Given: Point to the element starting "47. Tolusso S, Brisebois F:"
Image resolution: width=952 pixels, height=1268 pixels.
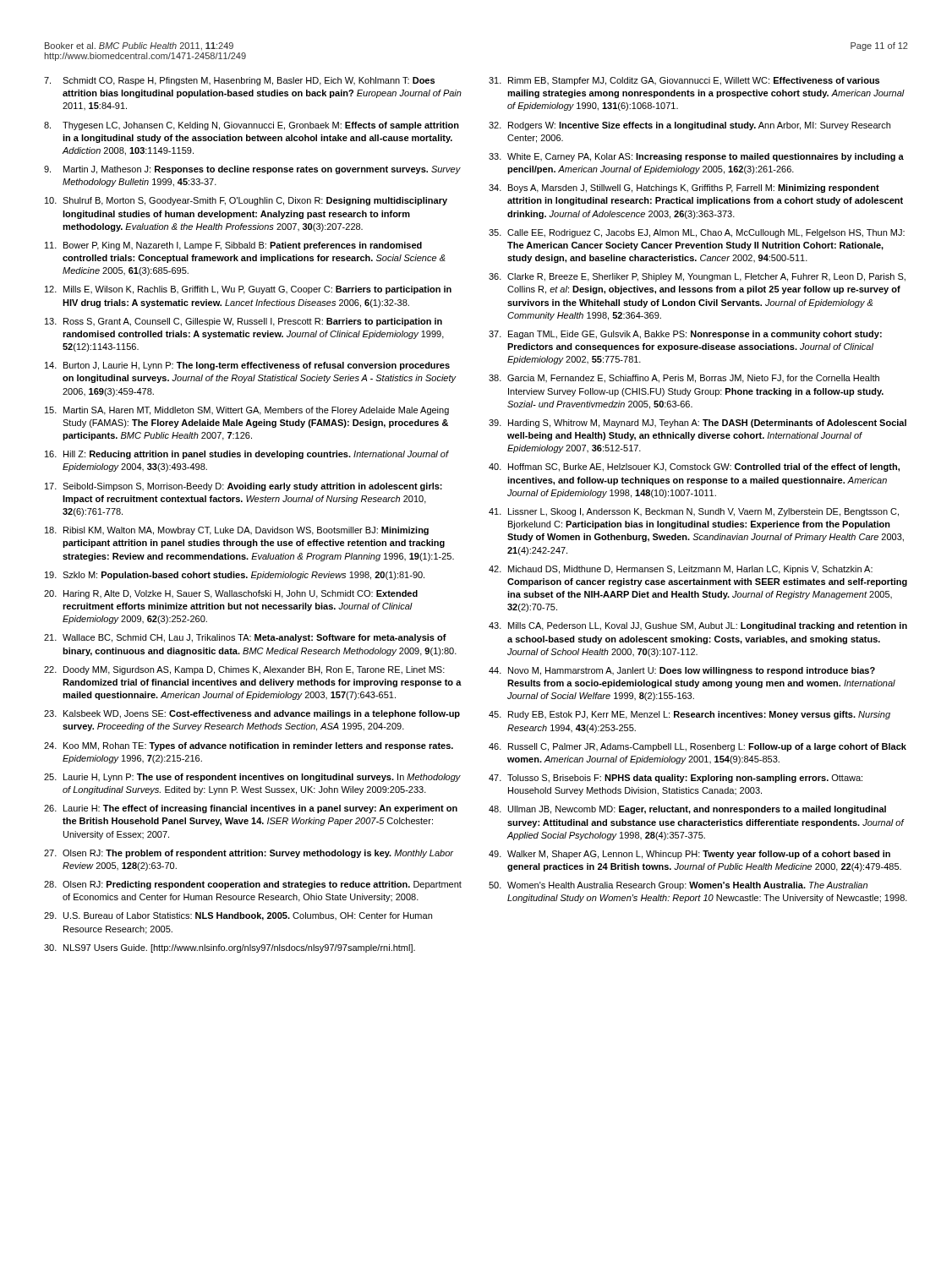Looking at the screenshot, I should [x=698, y=785].
